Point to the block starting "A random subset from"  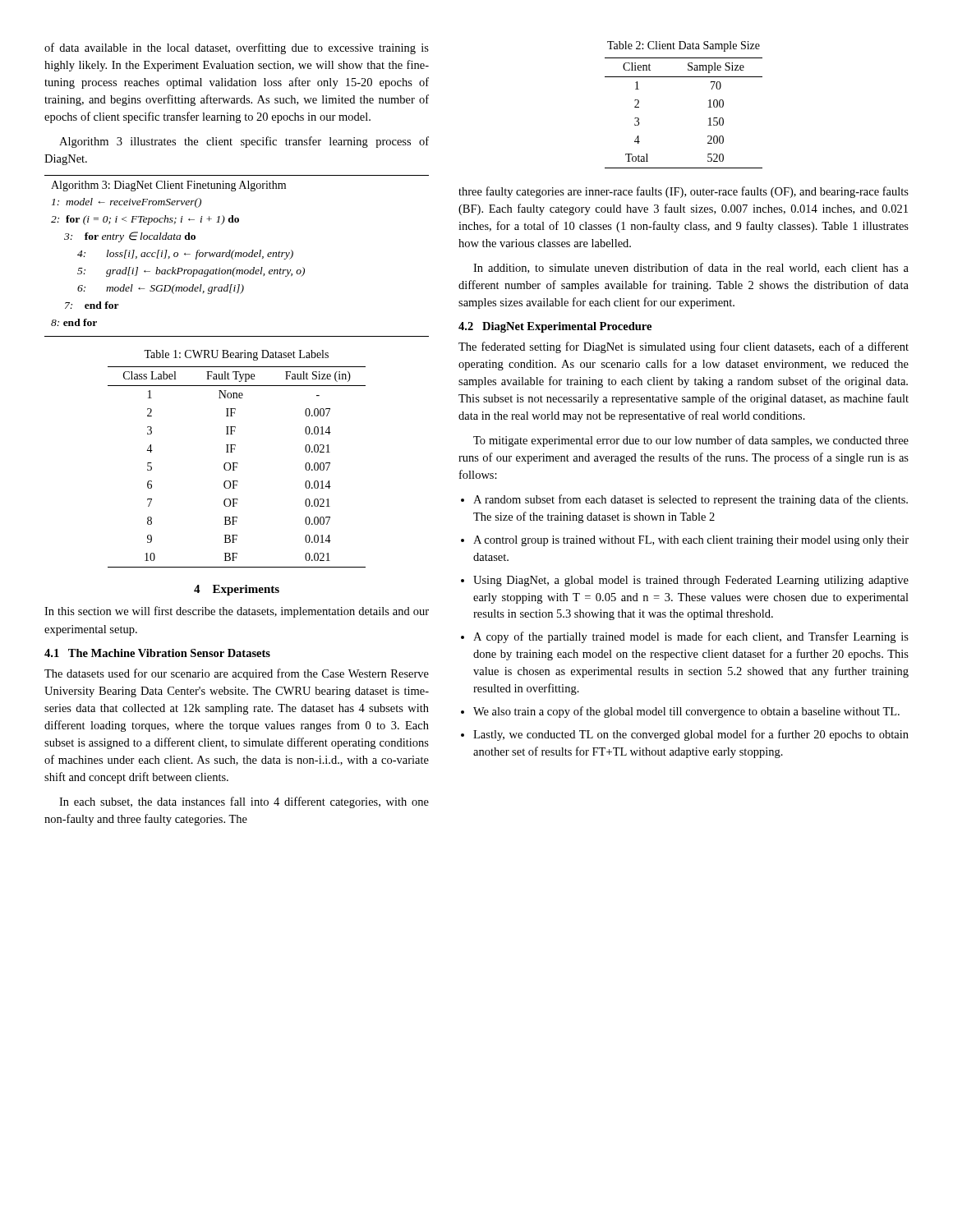coord(691,508)
